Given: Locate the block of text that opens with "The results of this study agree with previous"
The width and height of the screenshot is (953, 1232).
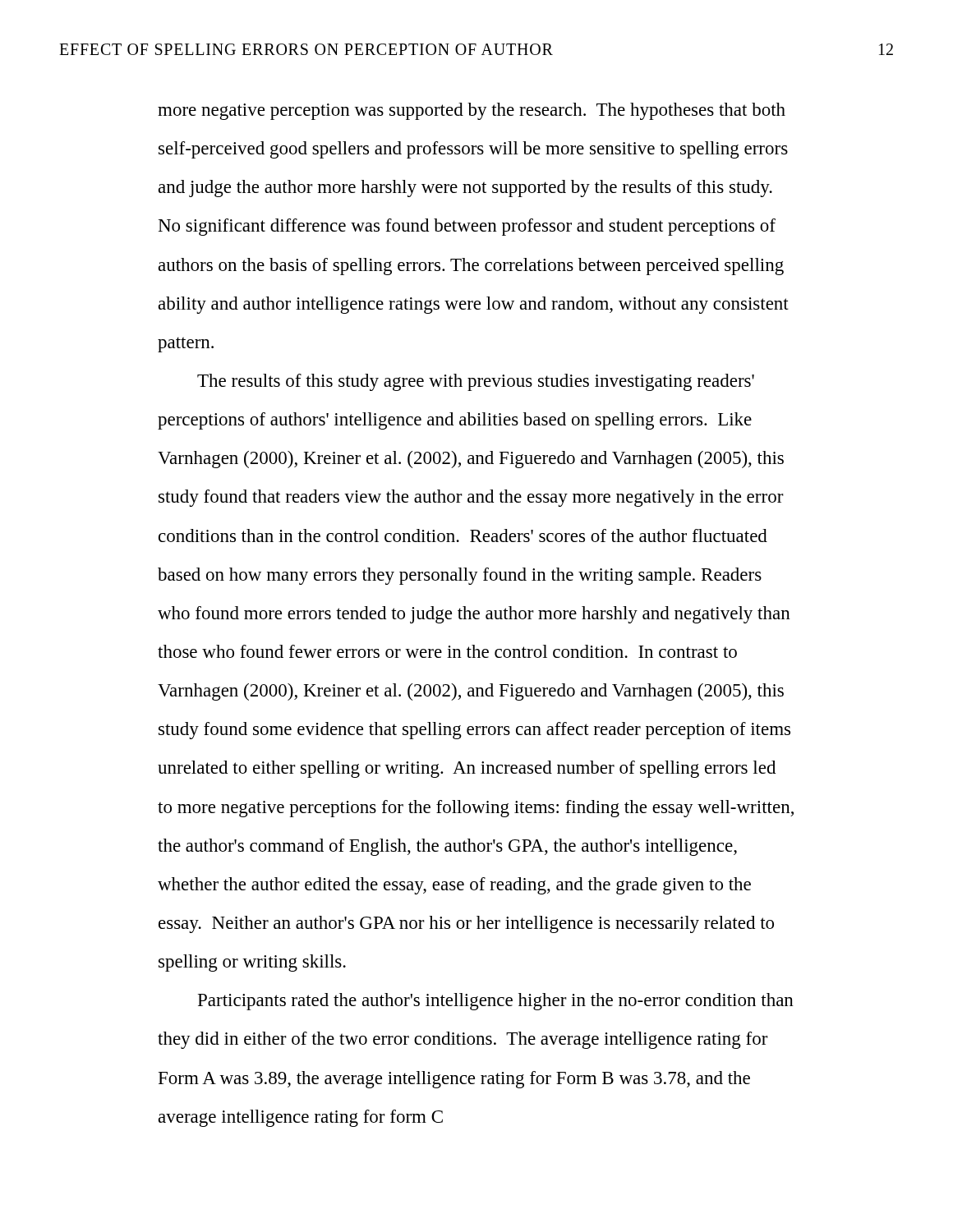Looking at the screenshot, I should click(x=476, y=382).
